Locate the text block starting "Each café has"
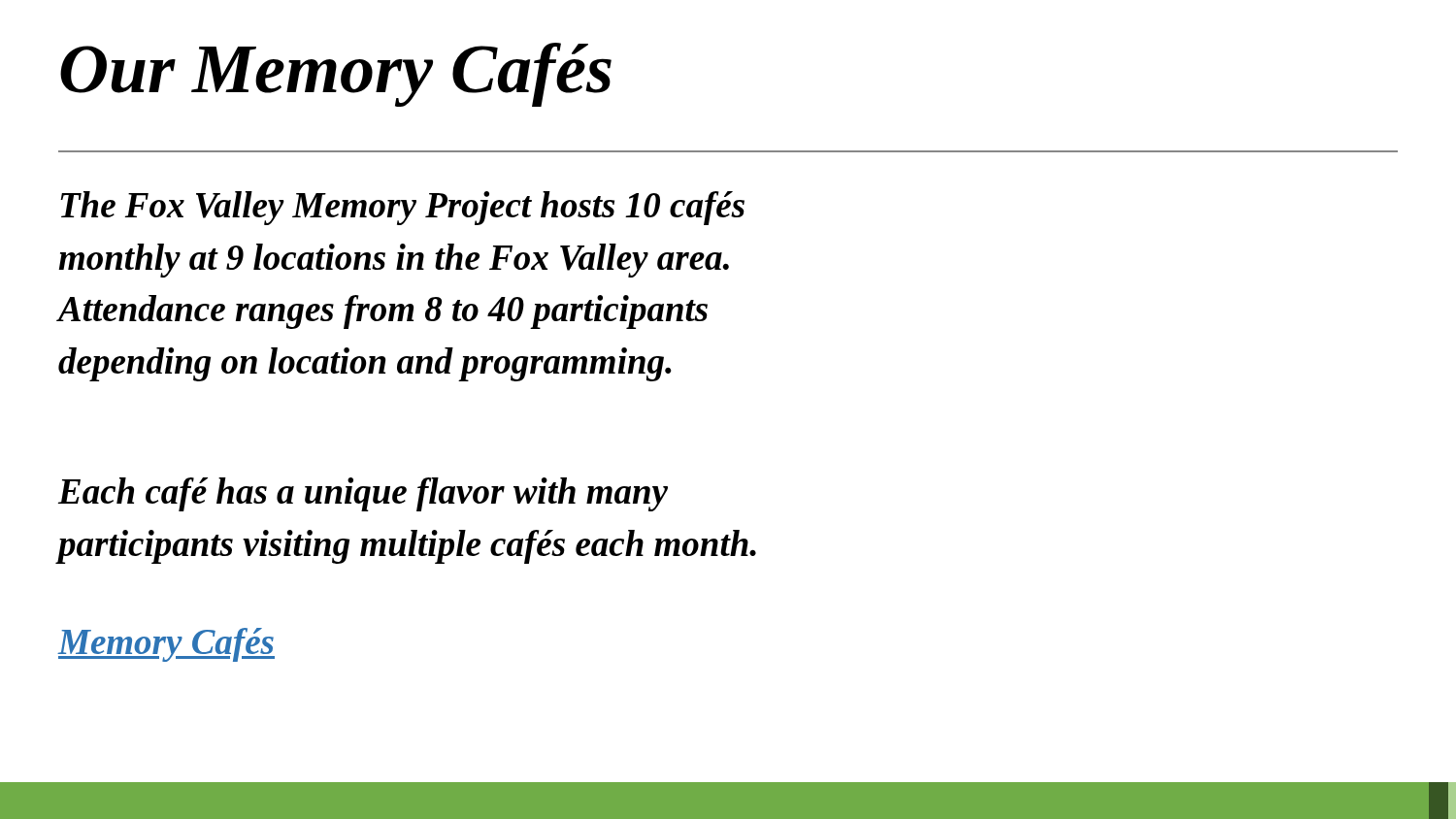Viewport: 1456px width, 819px height. pyautogui.click(x=408, y=518)
